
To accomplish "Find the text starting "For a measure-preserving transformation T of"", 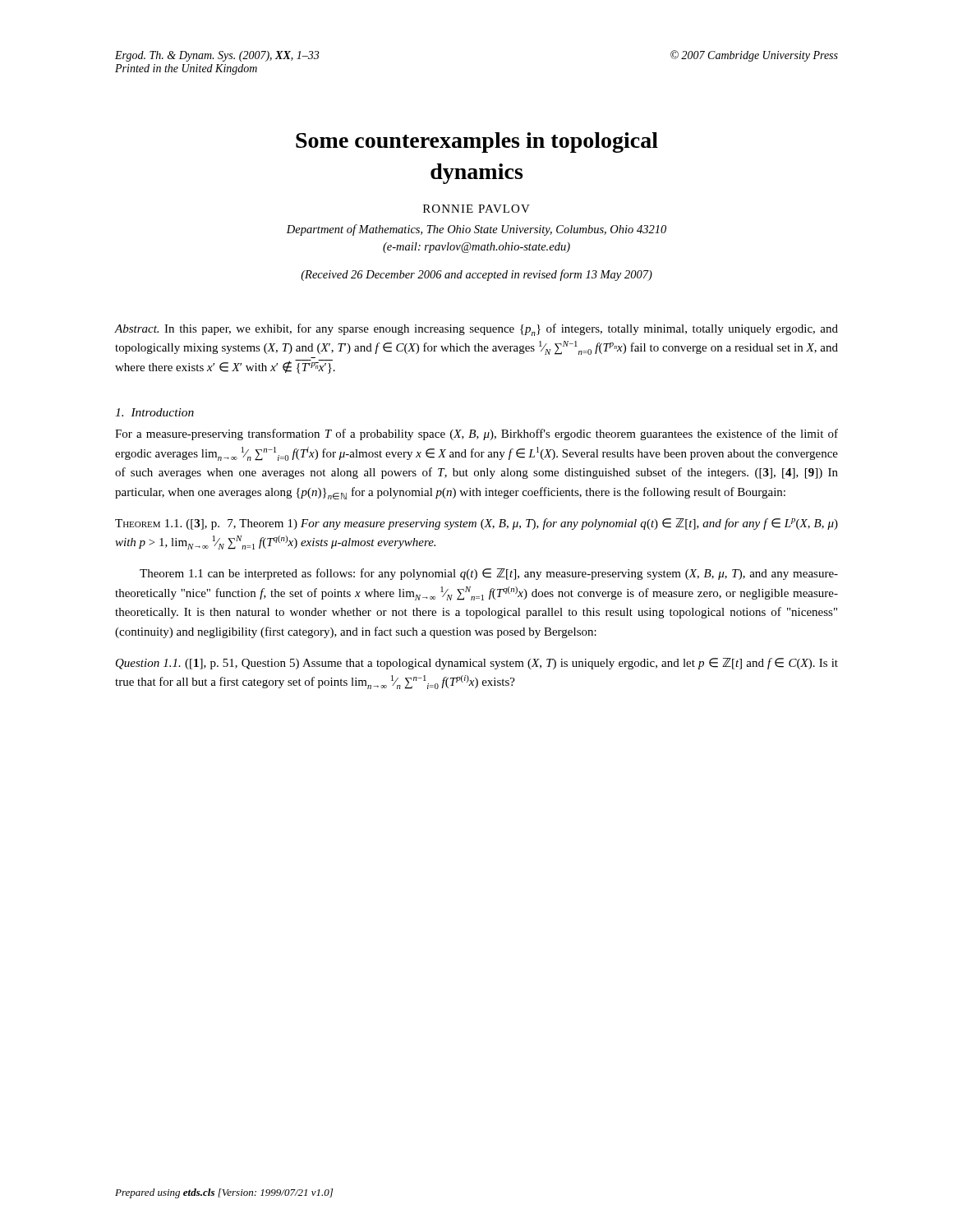I will click(x=476, y=464).
